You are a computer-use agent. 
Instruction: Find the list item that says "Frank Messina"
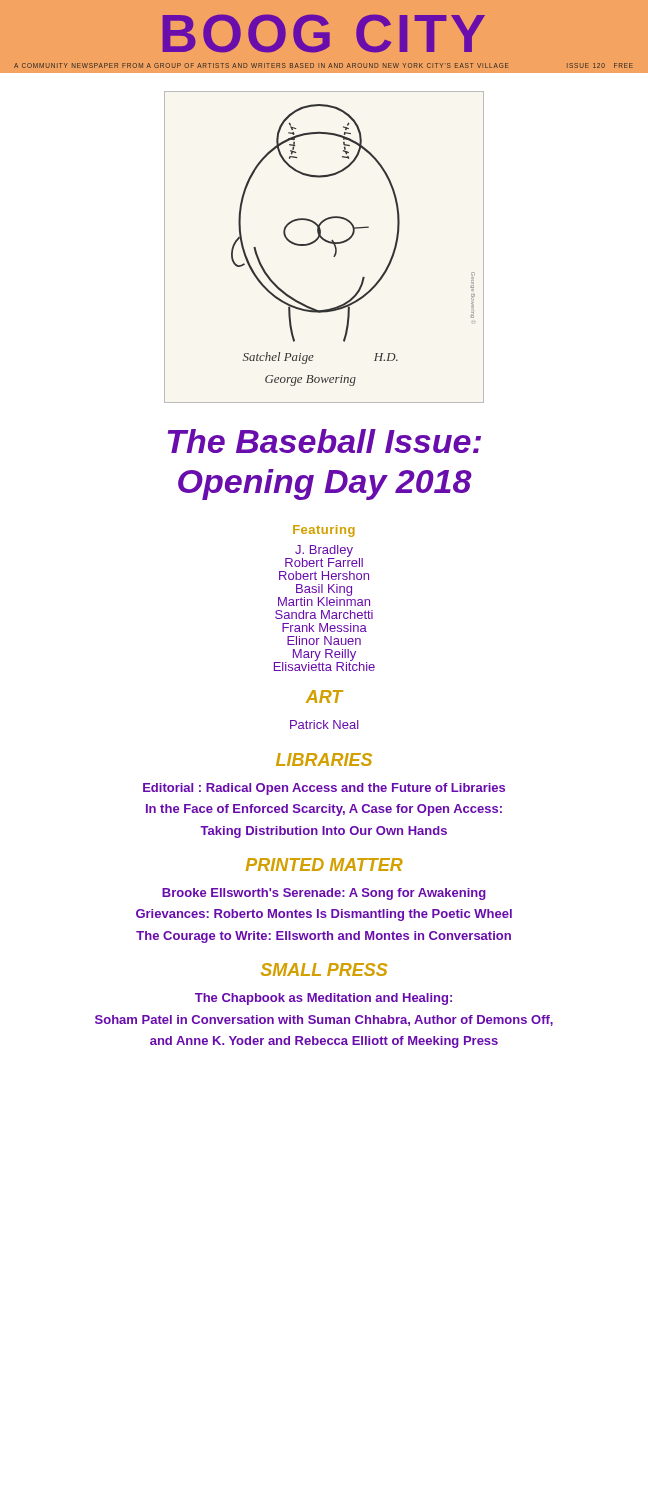[324, 628]
